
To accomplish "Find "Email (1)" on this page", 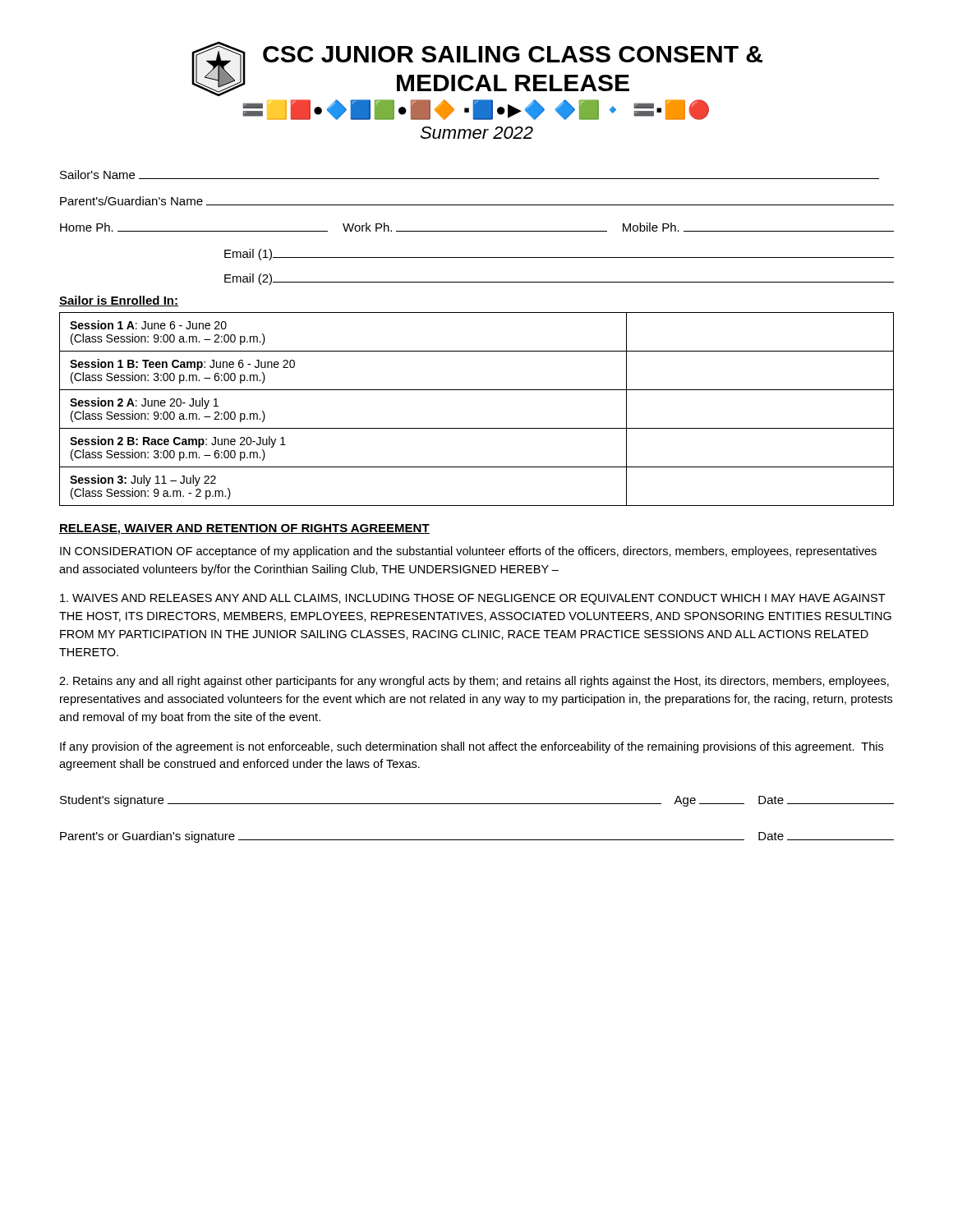I will click(559, 251).
